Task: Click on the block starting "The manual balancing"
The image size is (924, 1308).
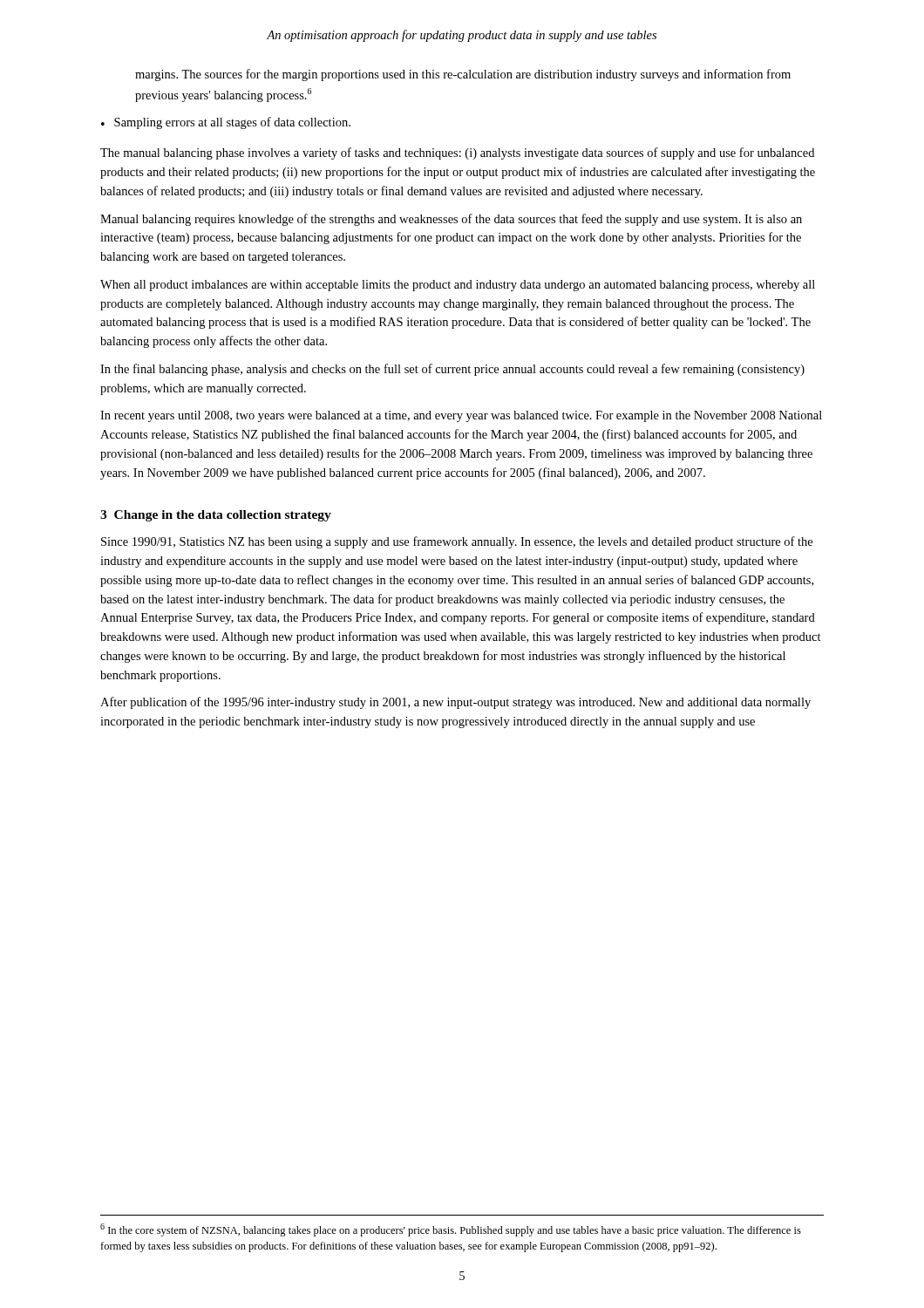Action: pyautogui.click(x=458, y=172)
